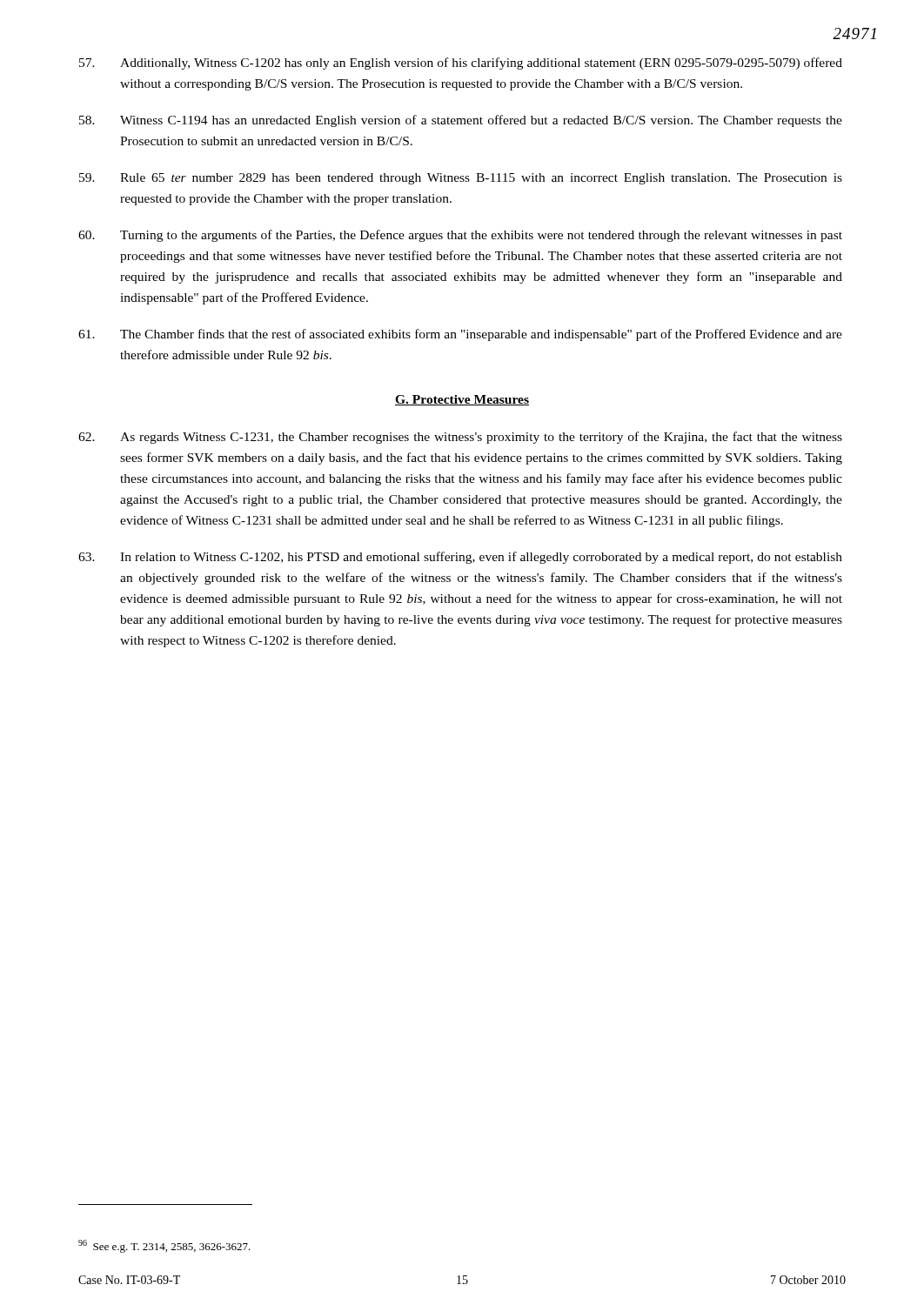
Task: Find the text block that says "Turning to the arguments of"
Action: tap(460, 266)
